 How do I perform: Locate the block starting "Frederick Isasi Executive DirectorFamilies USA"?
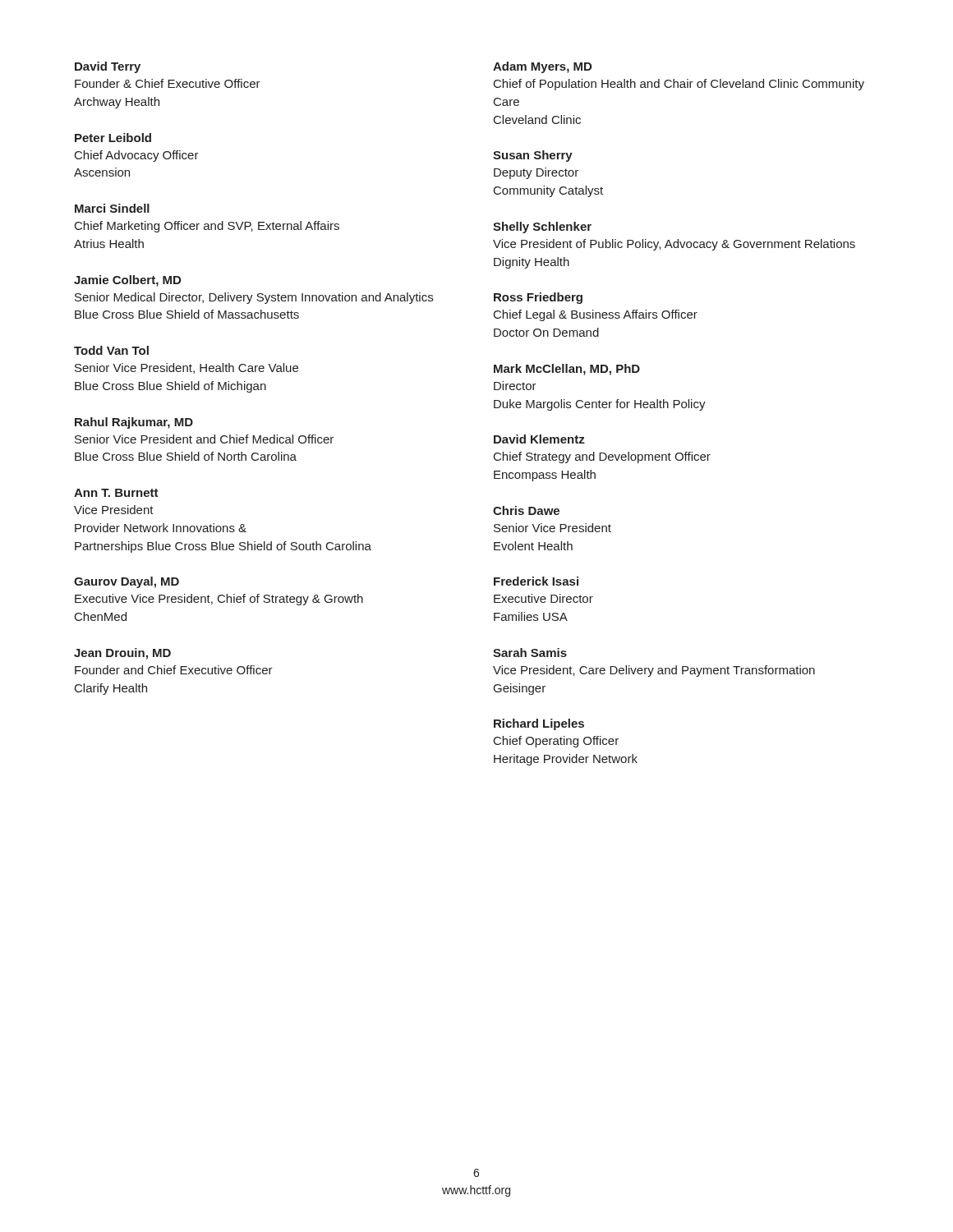pyautogui.click(x=536, y=581)
